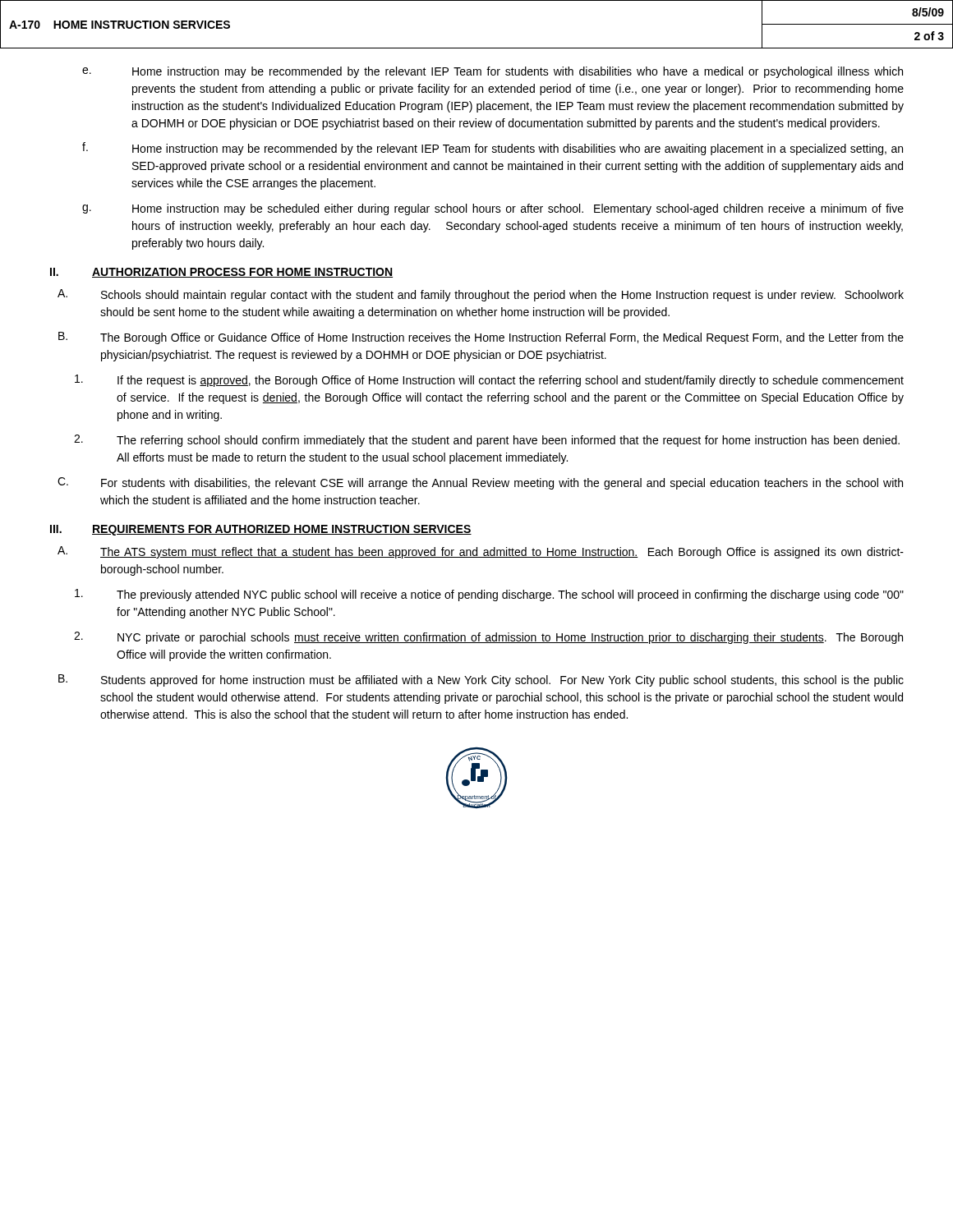Select the text block starting "e. Home instruction"

click(476, 98)
